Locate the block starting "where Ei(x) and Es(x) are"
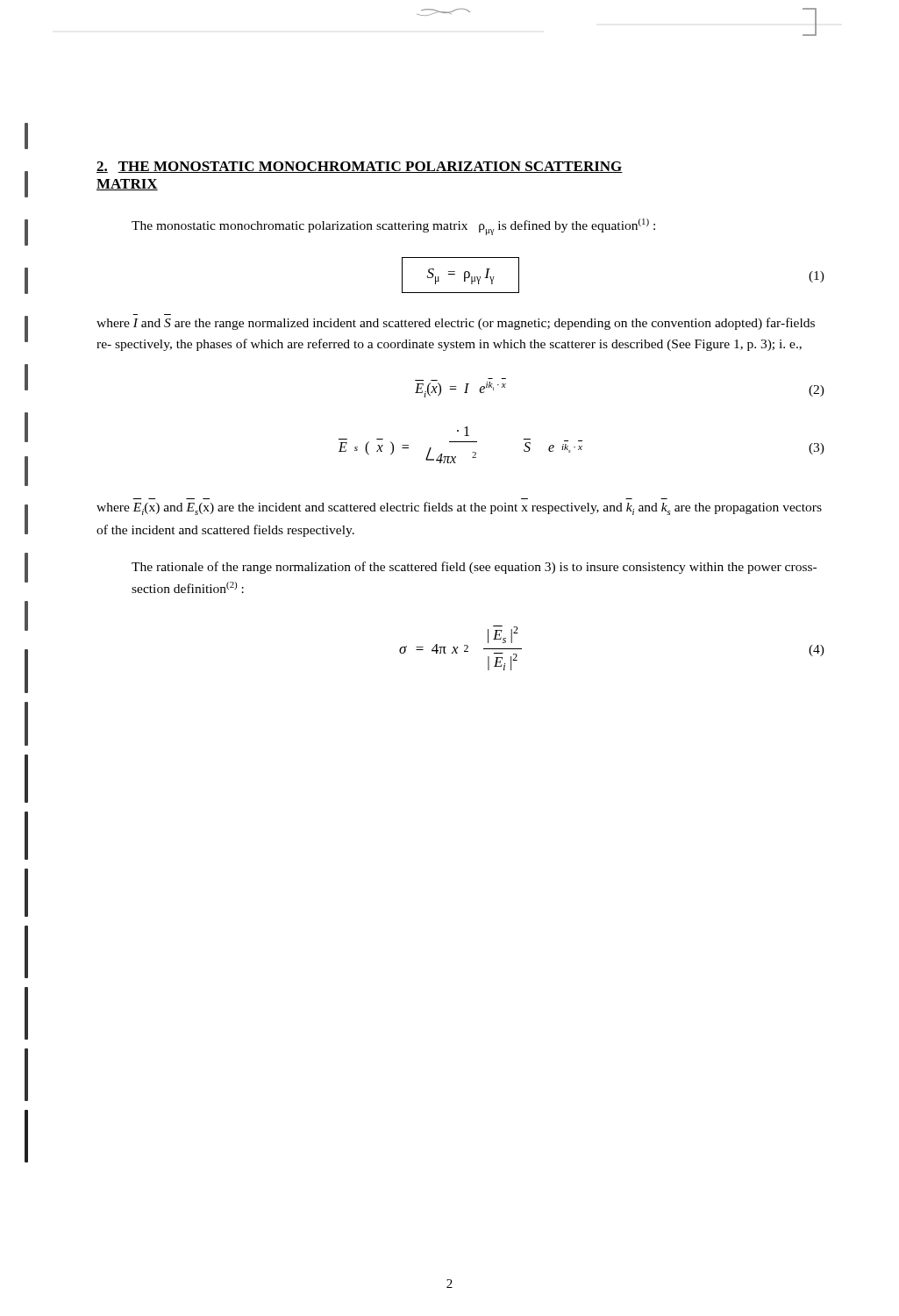 click(459, 518)
